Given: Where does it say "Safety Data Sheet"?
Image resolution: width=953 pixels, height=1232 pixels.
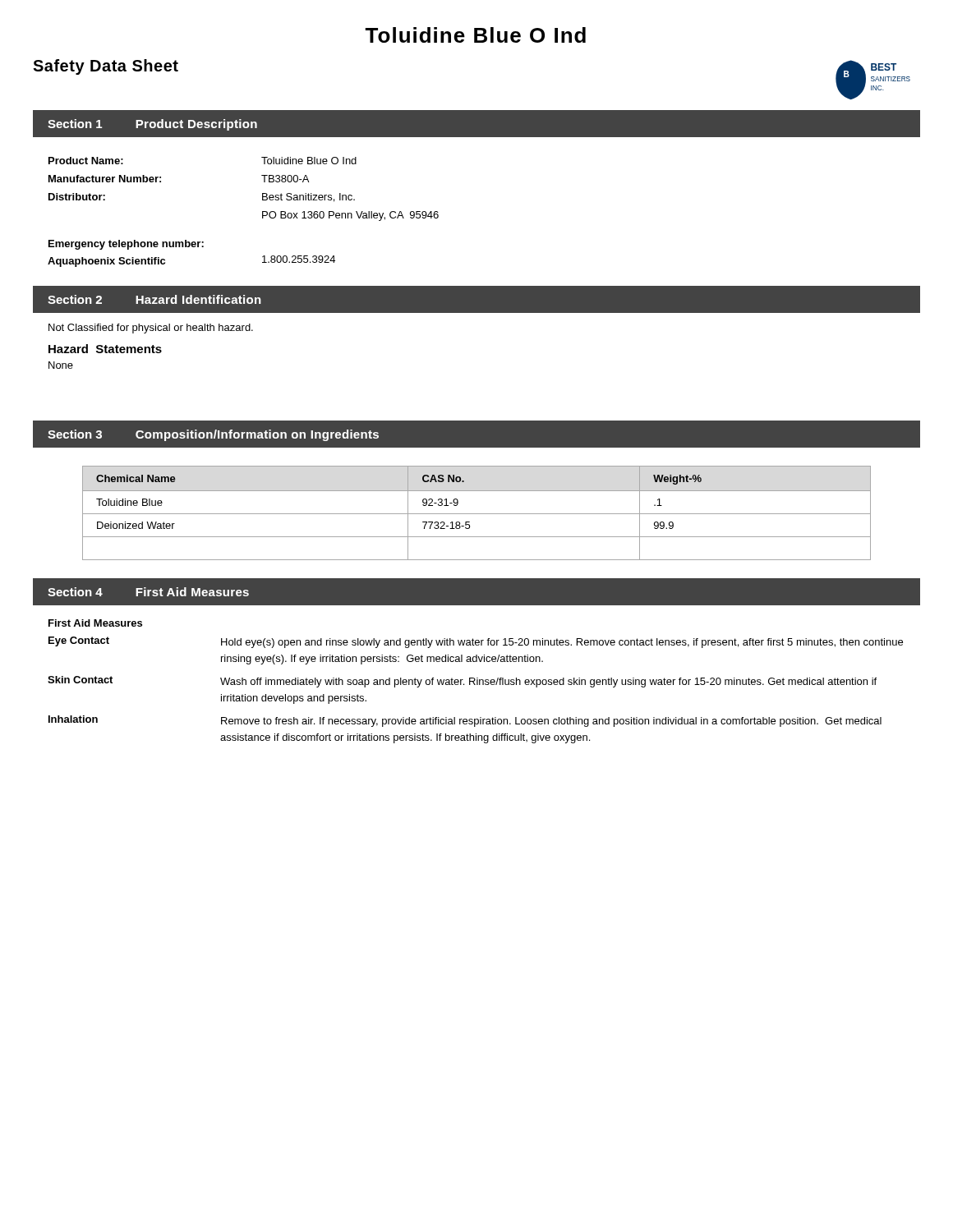Looking at the screenshot, I should pos(106,66).
